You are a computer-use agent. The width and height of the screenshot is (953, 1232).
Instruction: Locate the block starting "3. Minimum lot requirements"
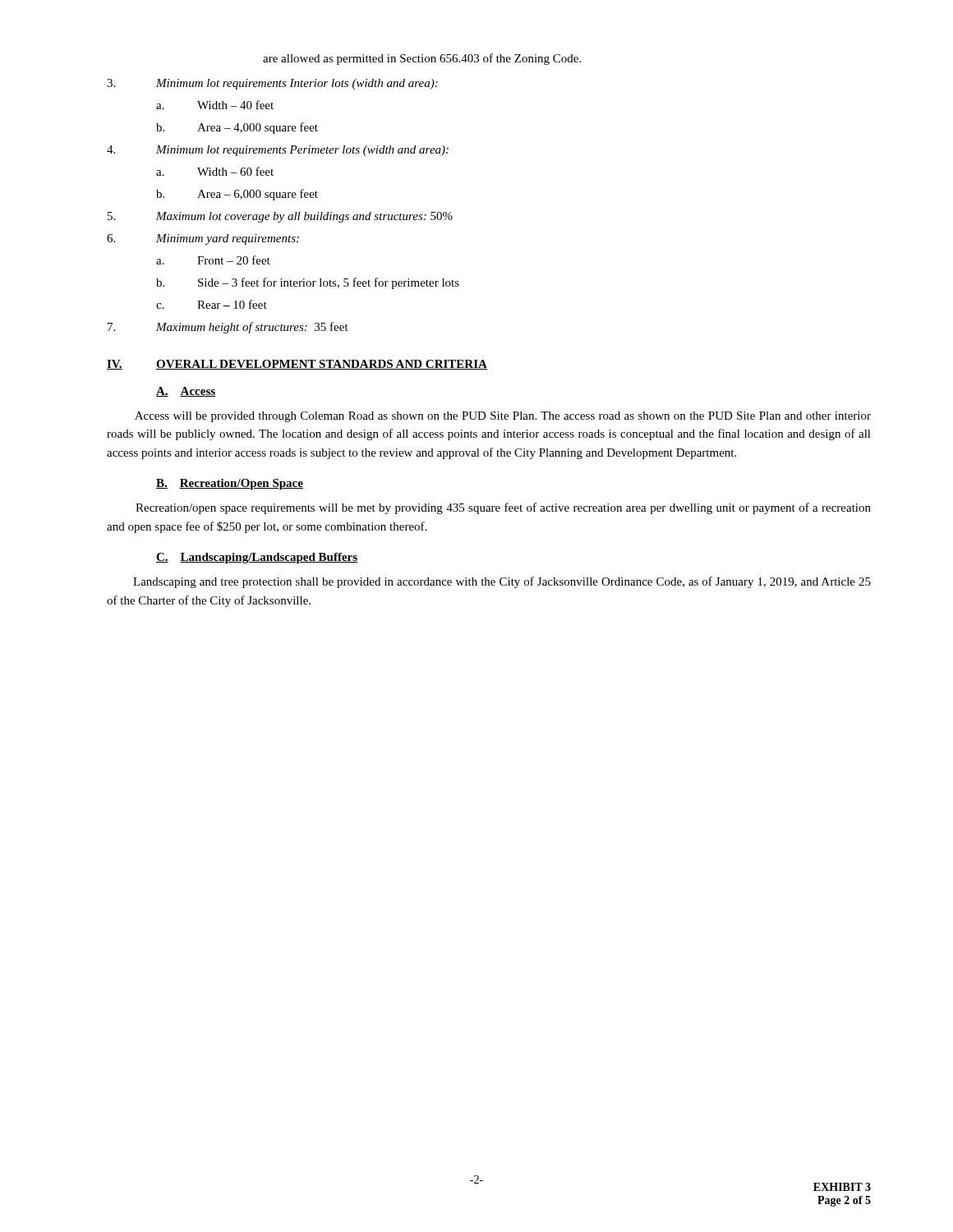point(272,84)
